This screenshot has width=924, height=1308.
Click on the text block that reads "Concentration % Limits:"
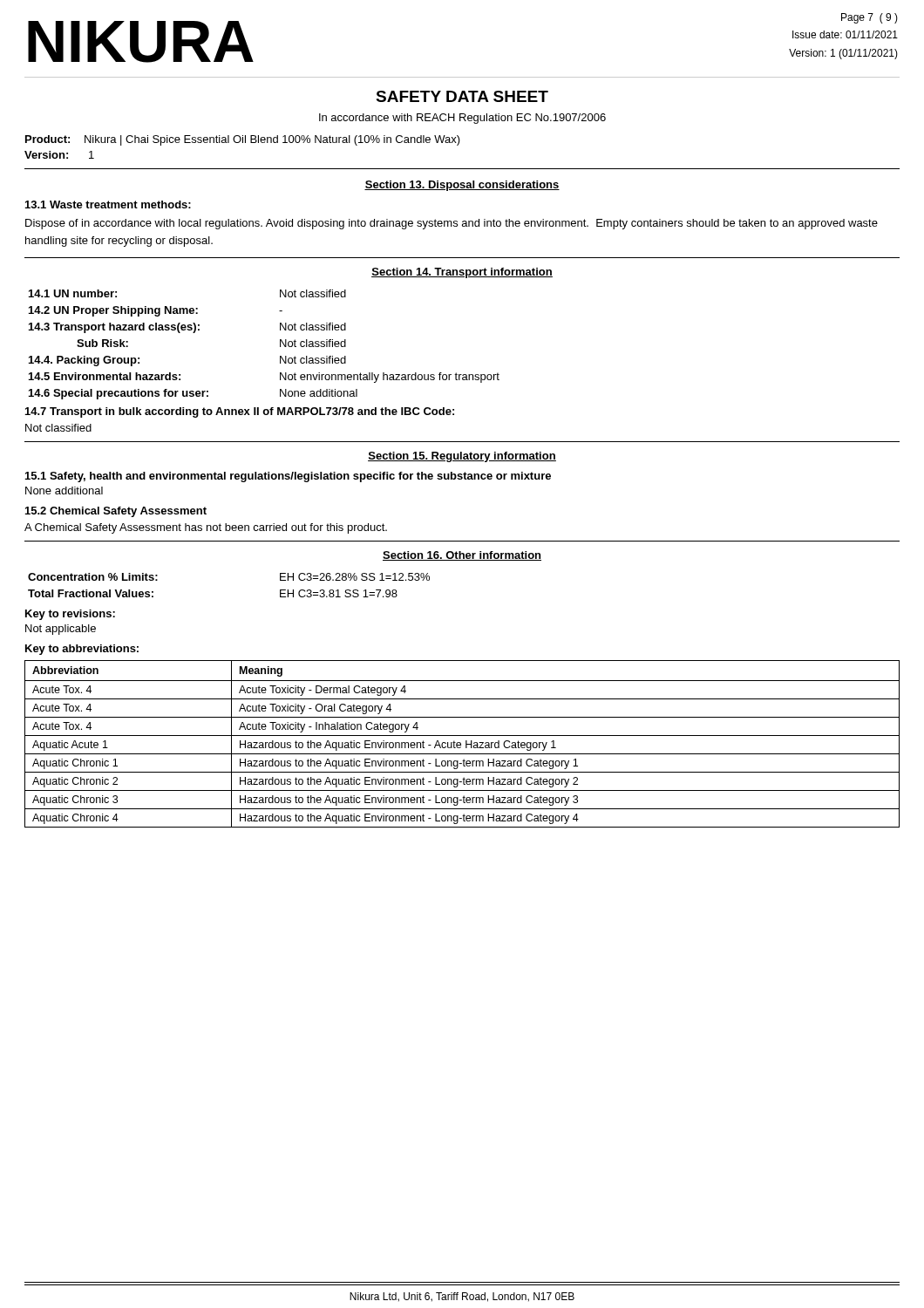94,576
